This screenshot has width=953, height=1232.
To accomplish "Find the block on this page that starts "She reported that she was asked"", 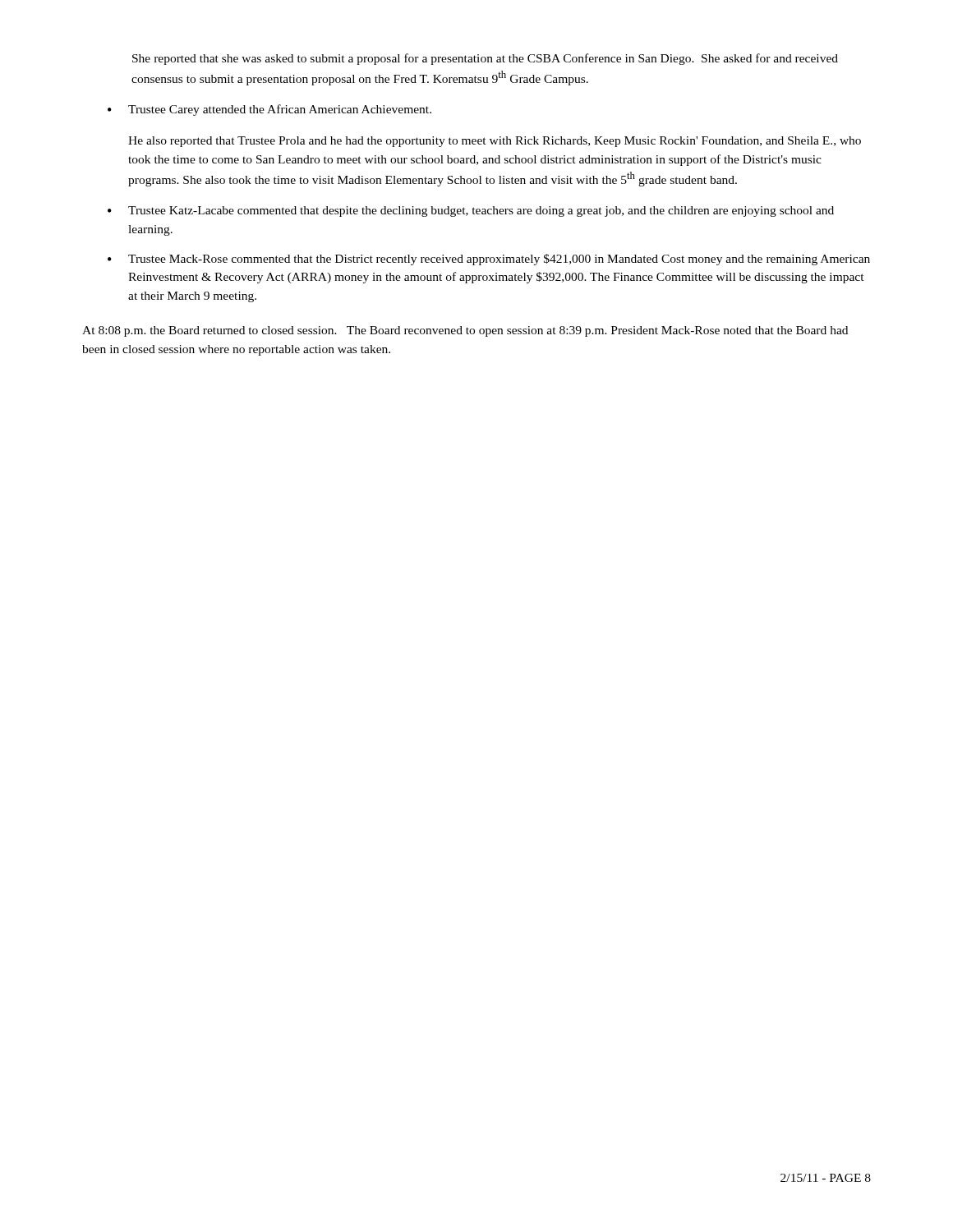I will point(485,68).
